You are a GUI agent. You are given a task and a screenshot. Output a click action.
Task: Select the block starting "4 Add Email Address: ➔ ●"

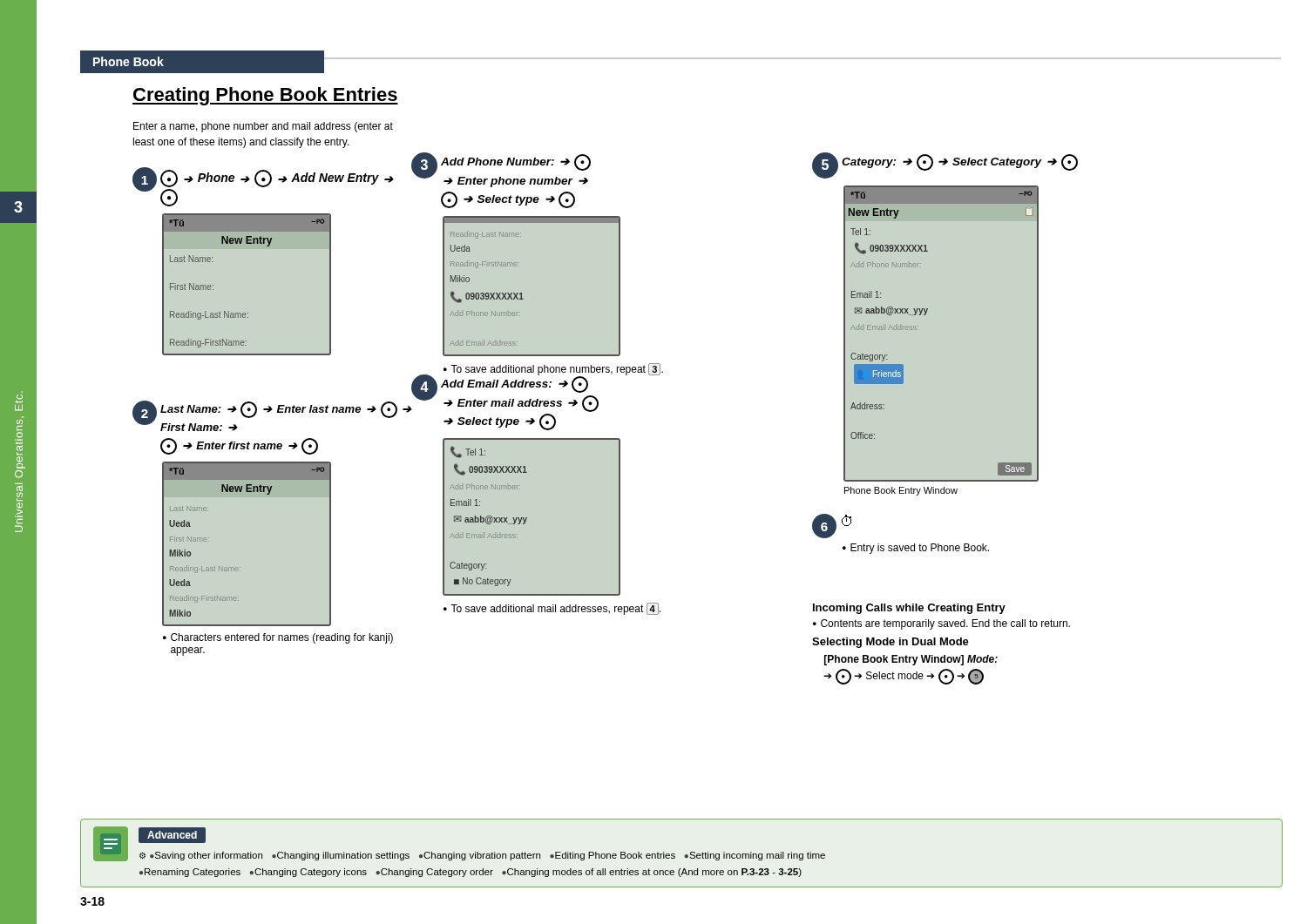[x=607, y=495]
